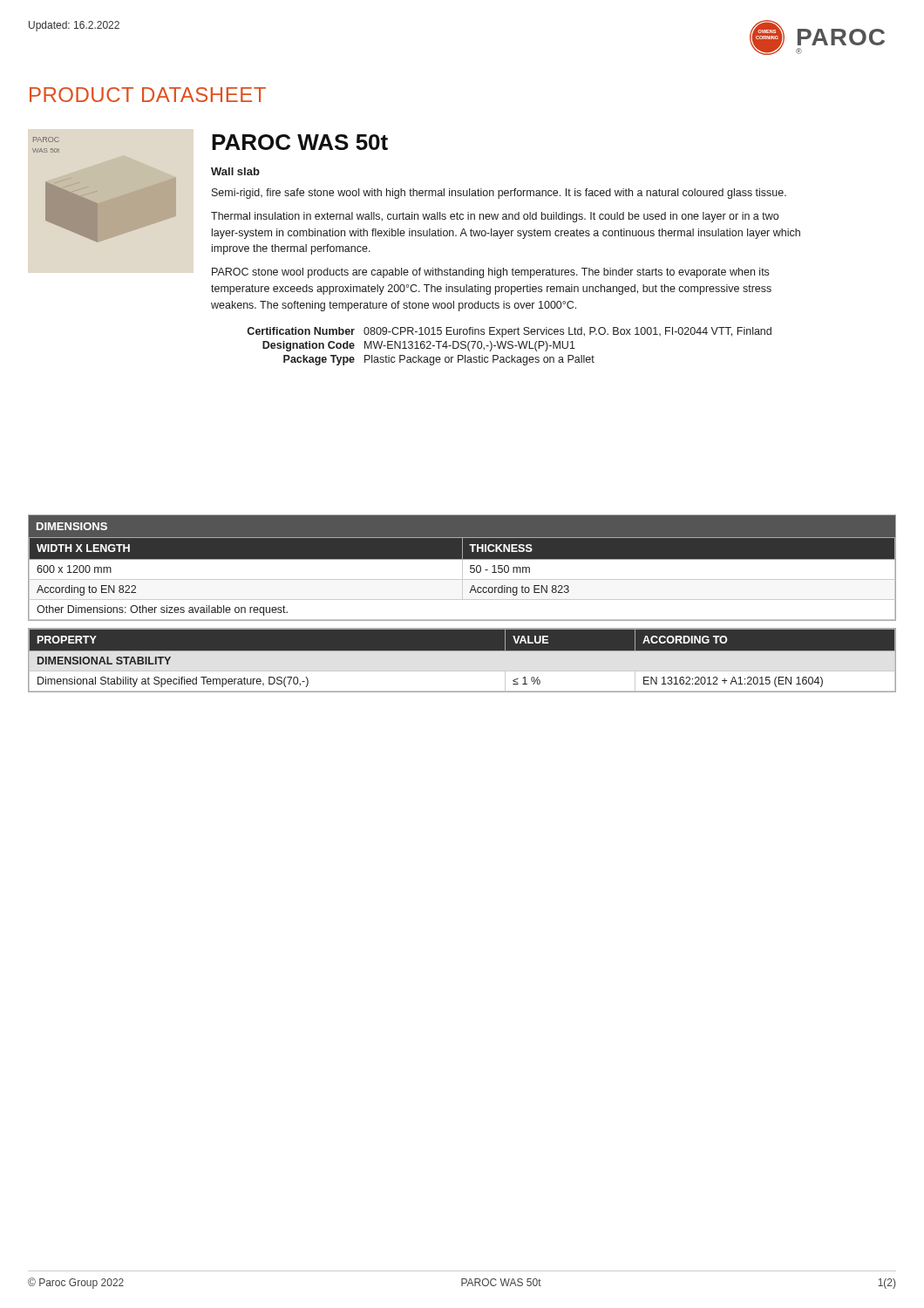Screen dimensions: 1308x924
Task: Select the text that says "Wall slab"
Action: point(235,171)
